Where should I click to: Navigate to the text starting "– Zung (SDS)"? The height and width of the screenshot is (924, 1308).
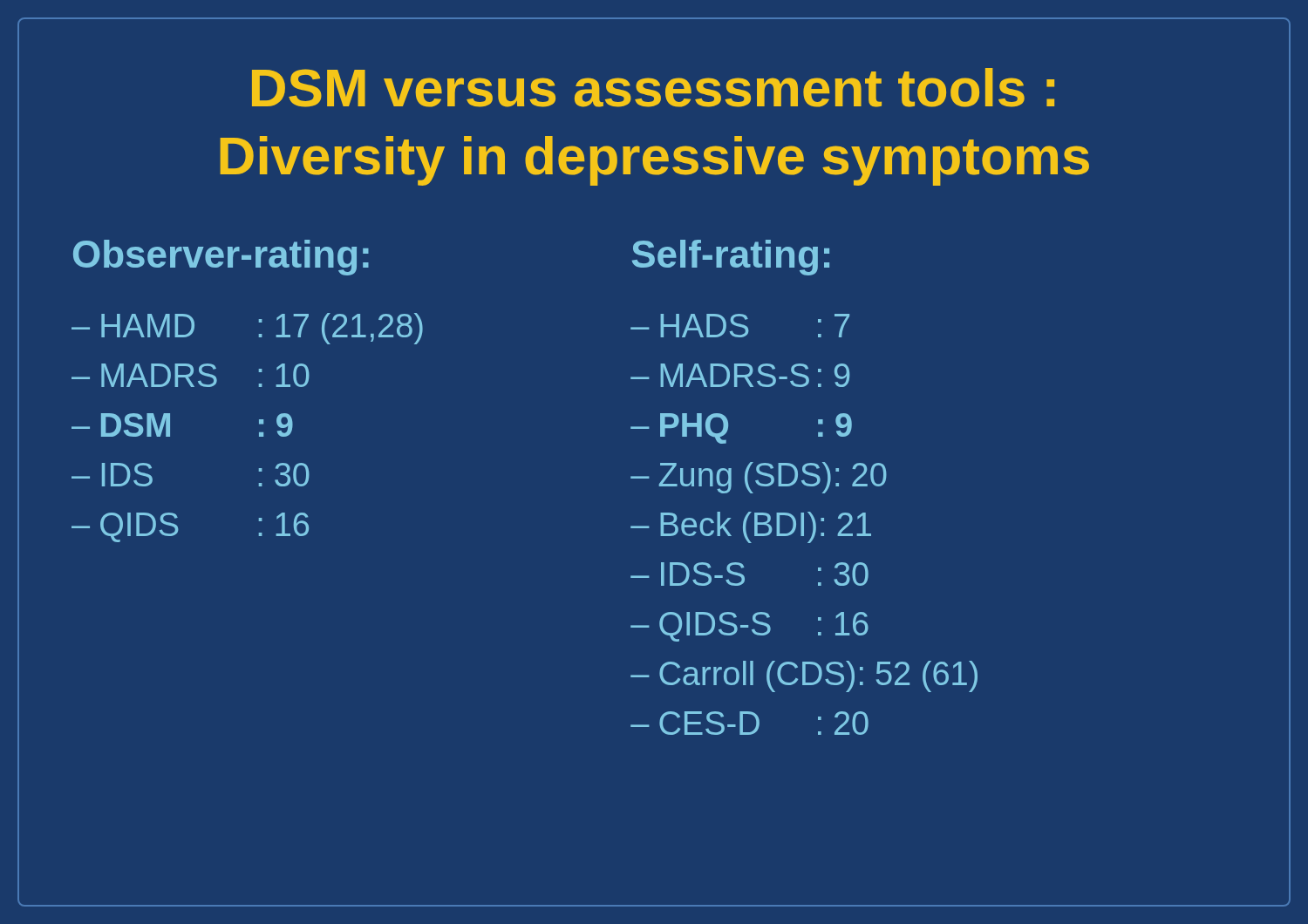tap(759, 475)
